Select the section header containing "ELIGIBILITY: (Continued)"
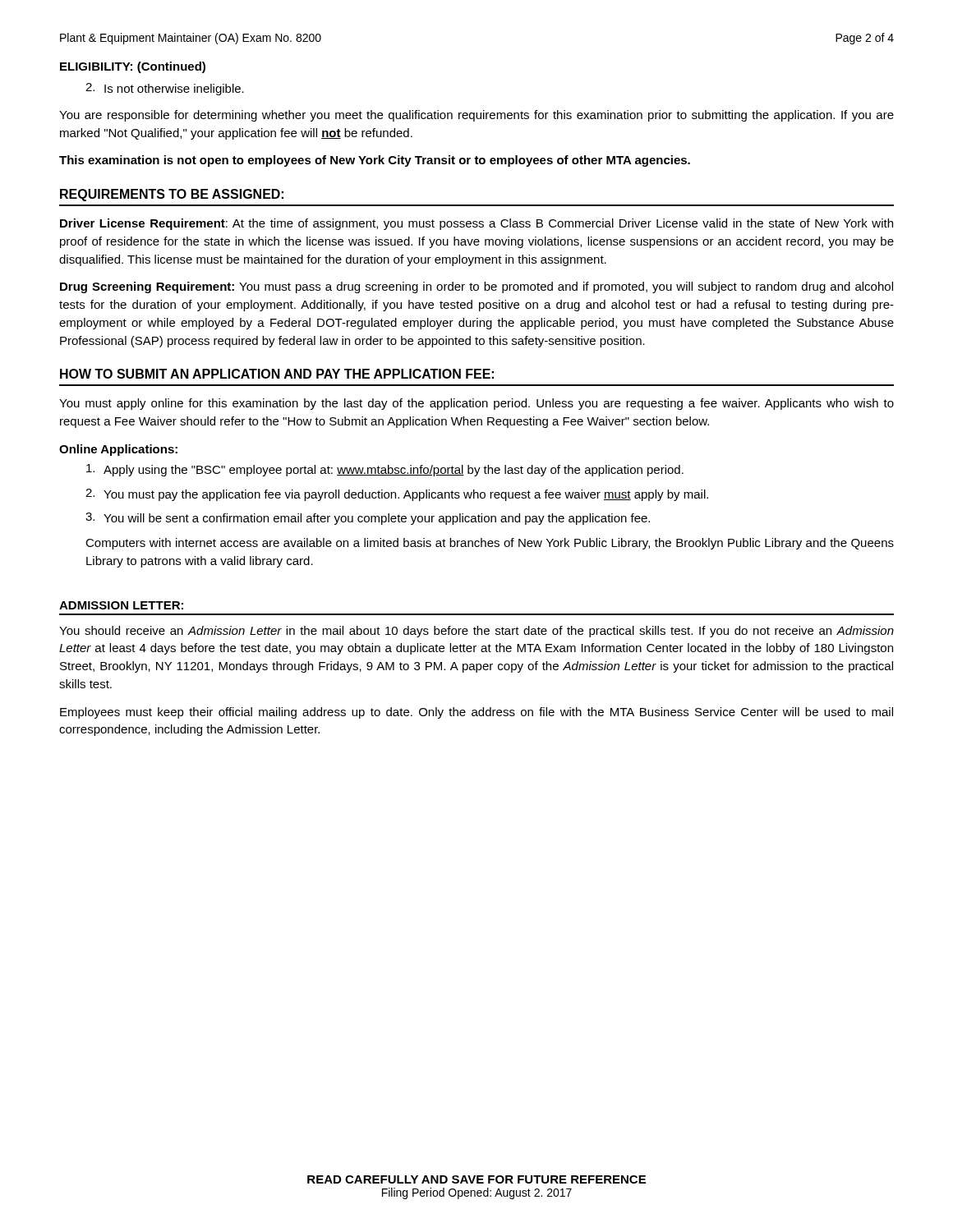The image size is (953, 1232). (x=133, y=66)
